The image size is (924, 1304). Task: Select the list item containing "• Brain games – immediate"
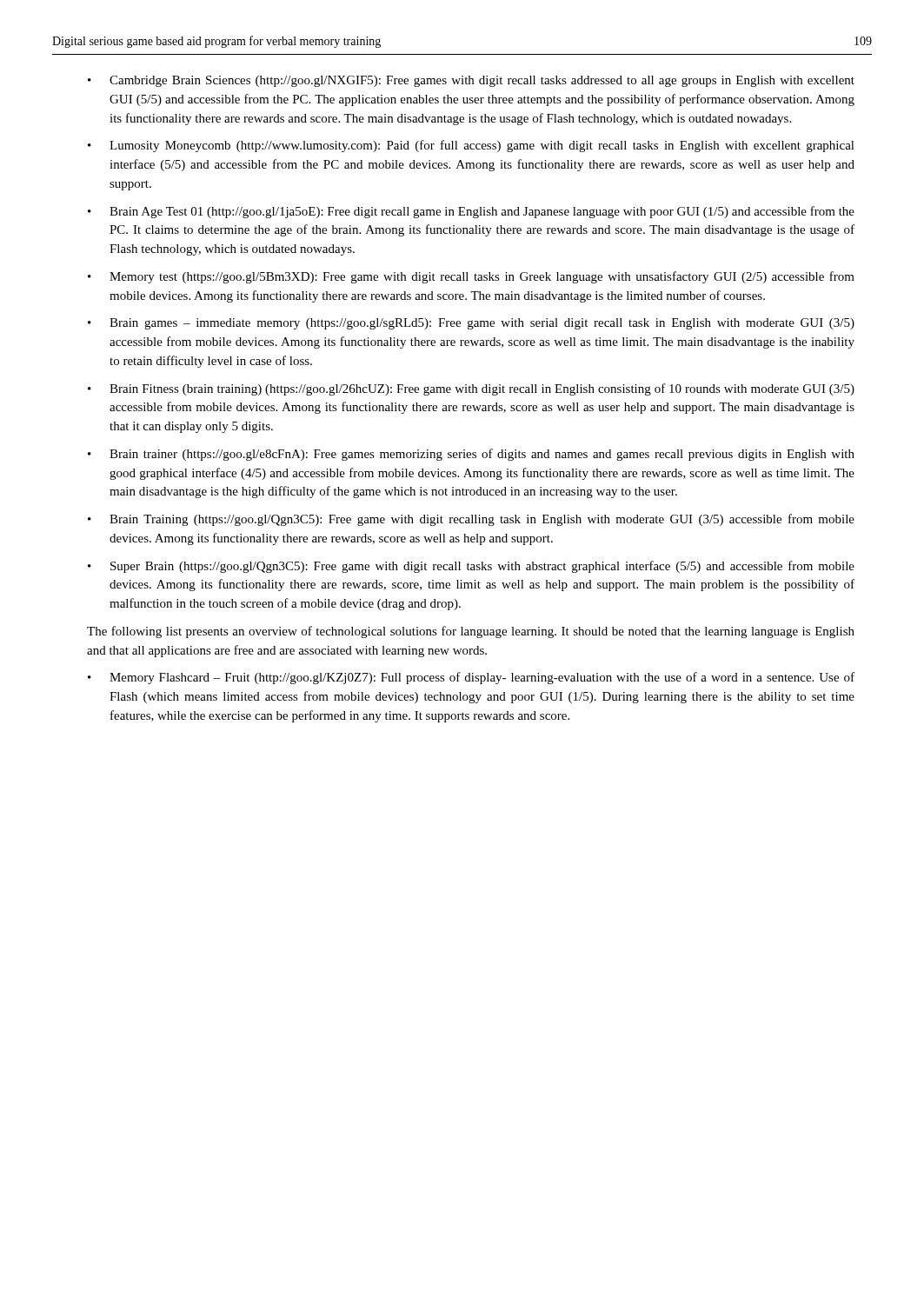471,342
